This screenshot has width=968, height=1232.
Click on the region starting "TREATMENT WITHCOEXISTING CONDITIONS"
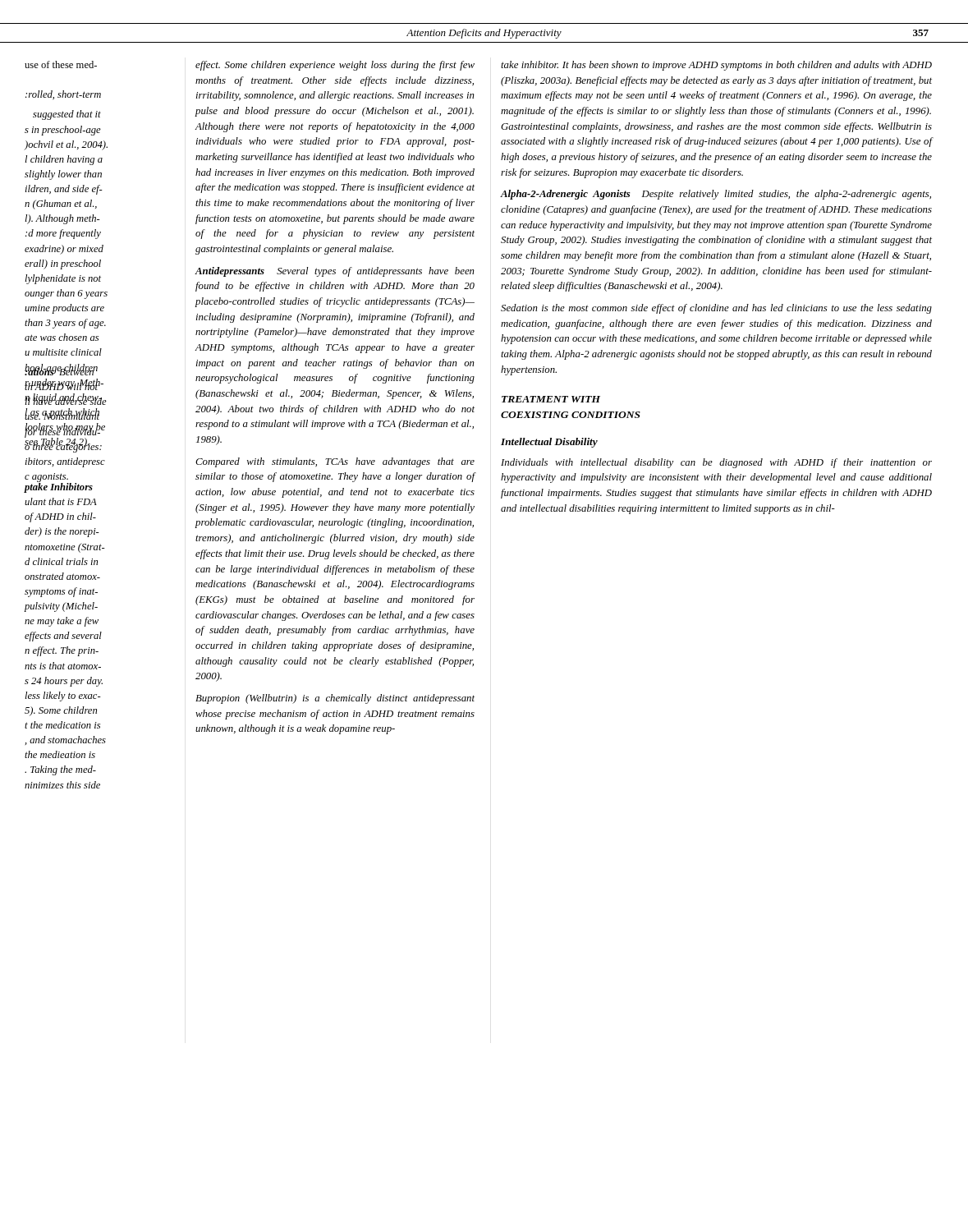(571, 407)
